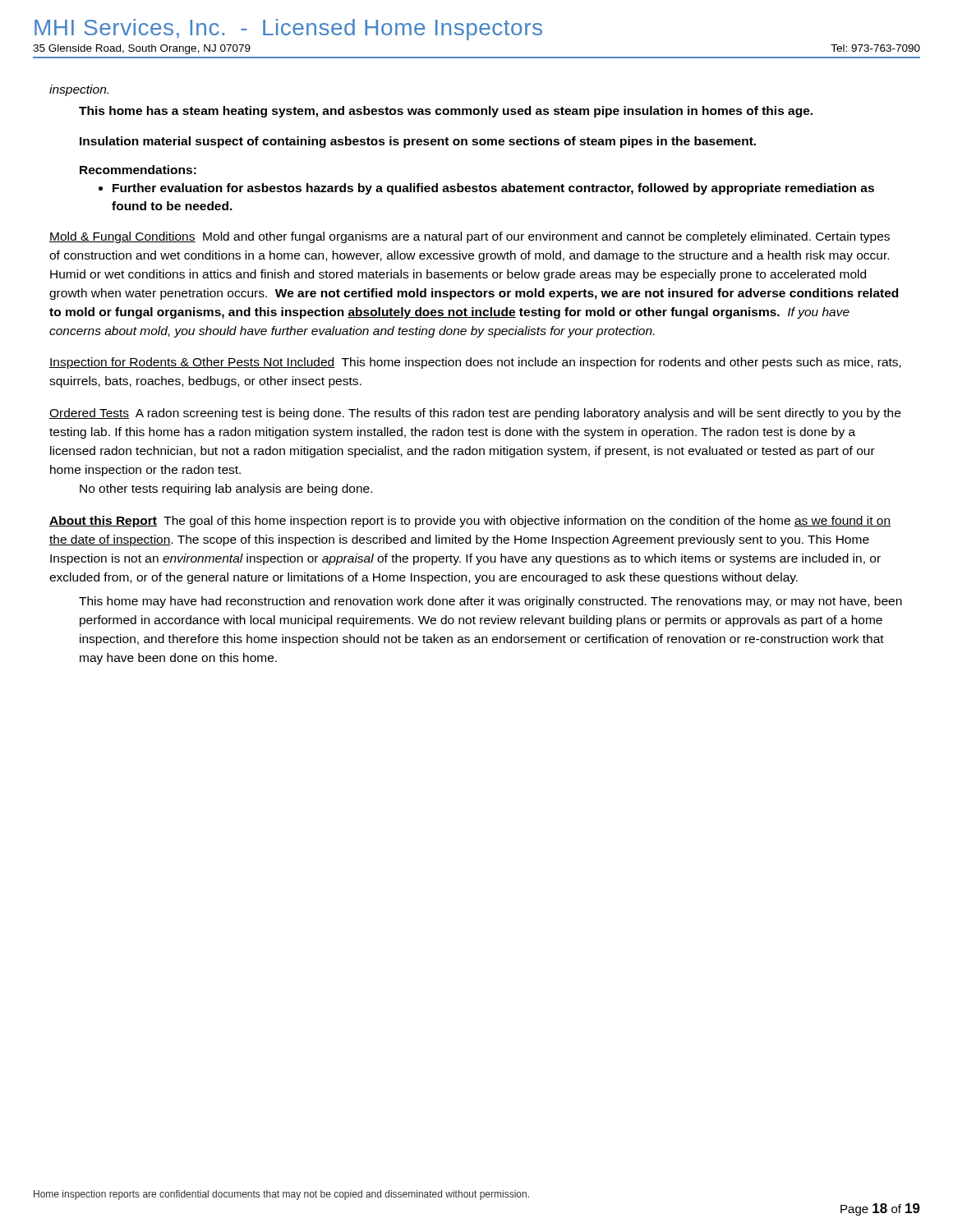The image size is (953, 1232).
Task: Find the region starting "Mold & Fungal Conditions Mold and"
Action: (474, 283)
